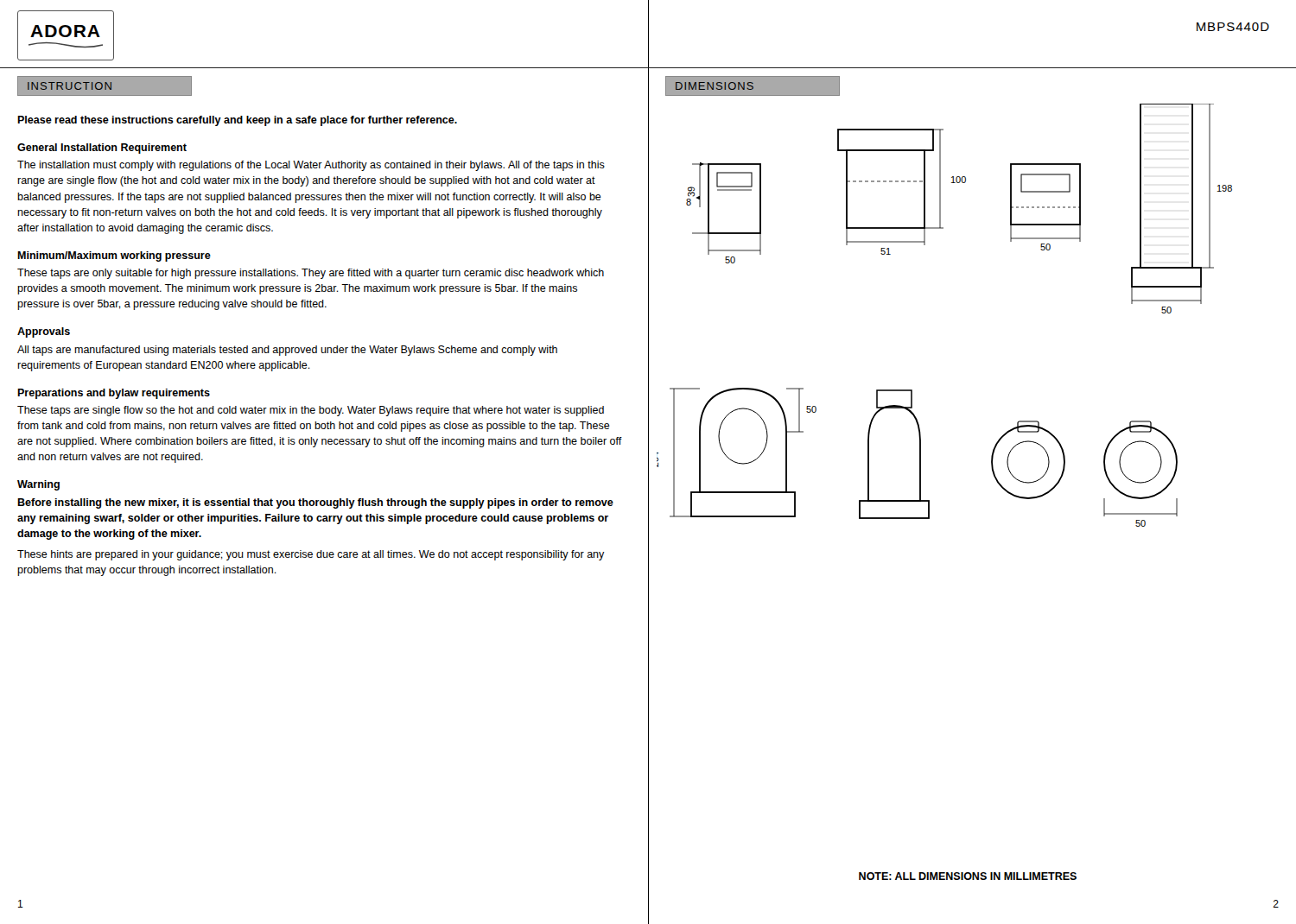Locate the text block containing "These taps are only suitable for"
The width and height of the screenshot is (1296, 924).
pyautogui.click(x=311, y=289)
